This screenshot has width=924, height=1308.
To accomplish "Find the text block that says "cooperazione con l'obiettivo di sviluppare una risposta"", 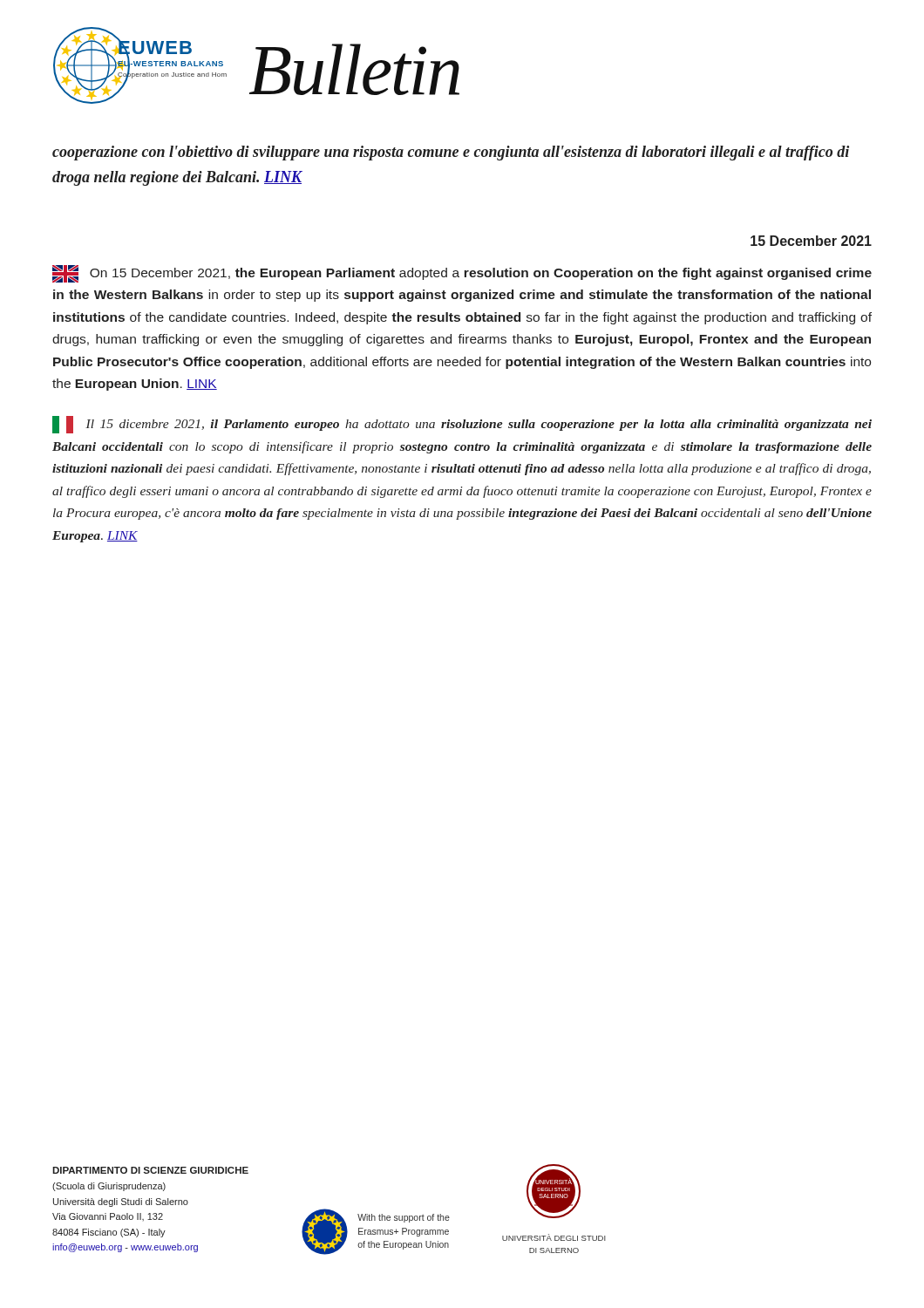I will click(451, 164).
